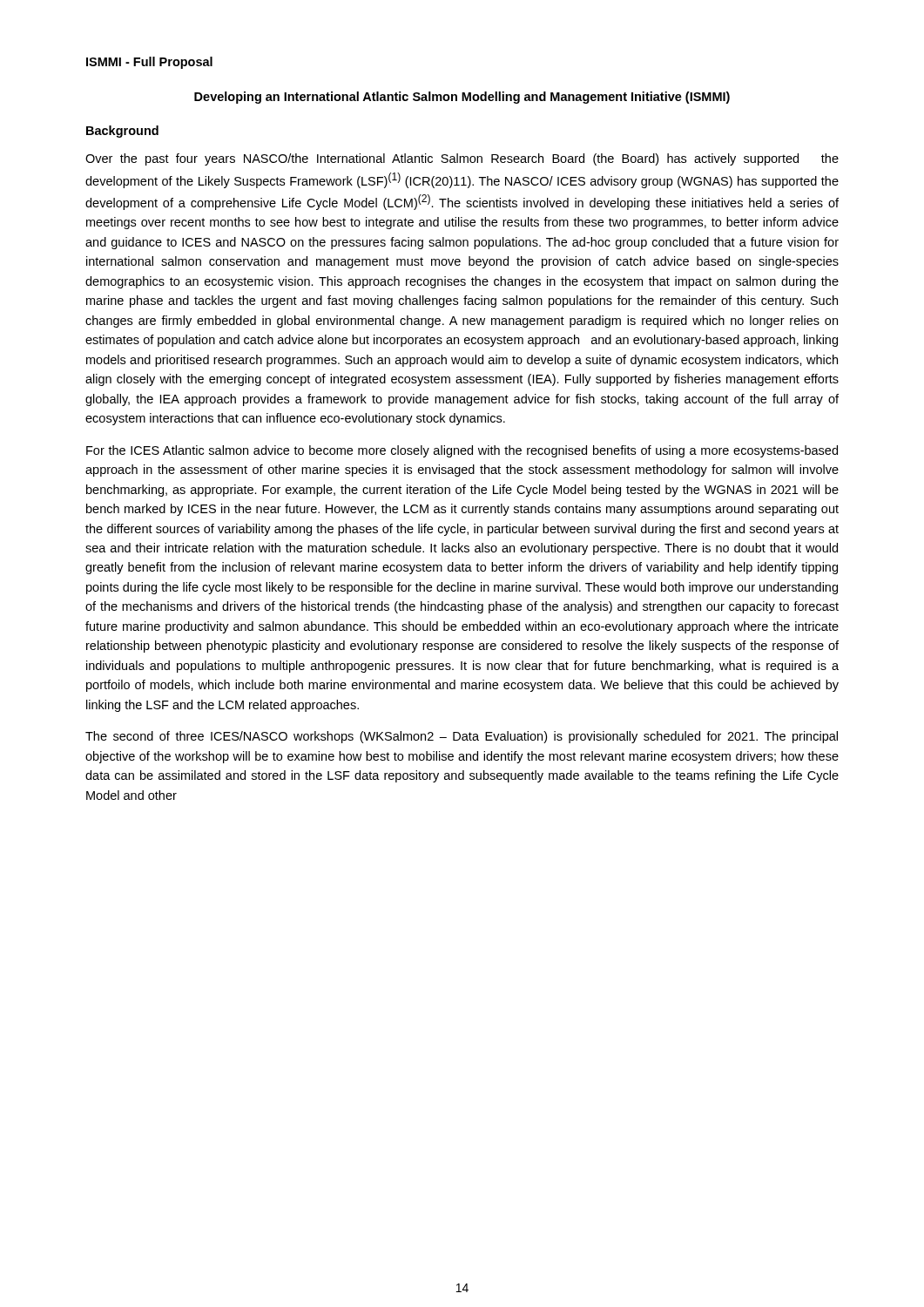Locate the text block that says "Over the past four"

pos(462,289)
